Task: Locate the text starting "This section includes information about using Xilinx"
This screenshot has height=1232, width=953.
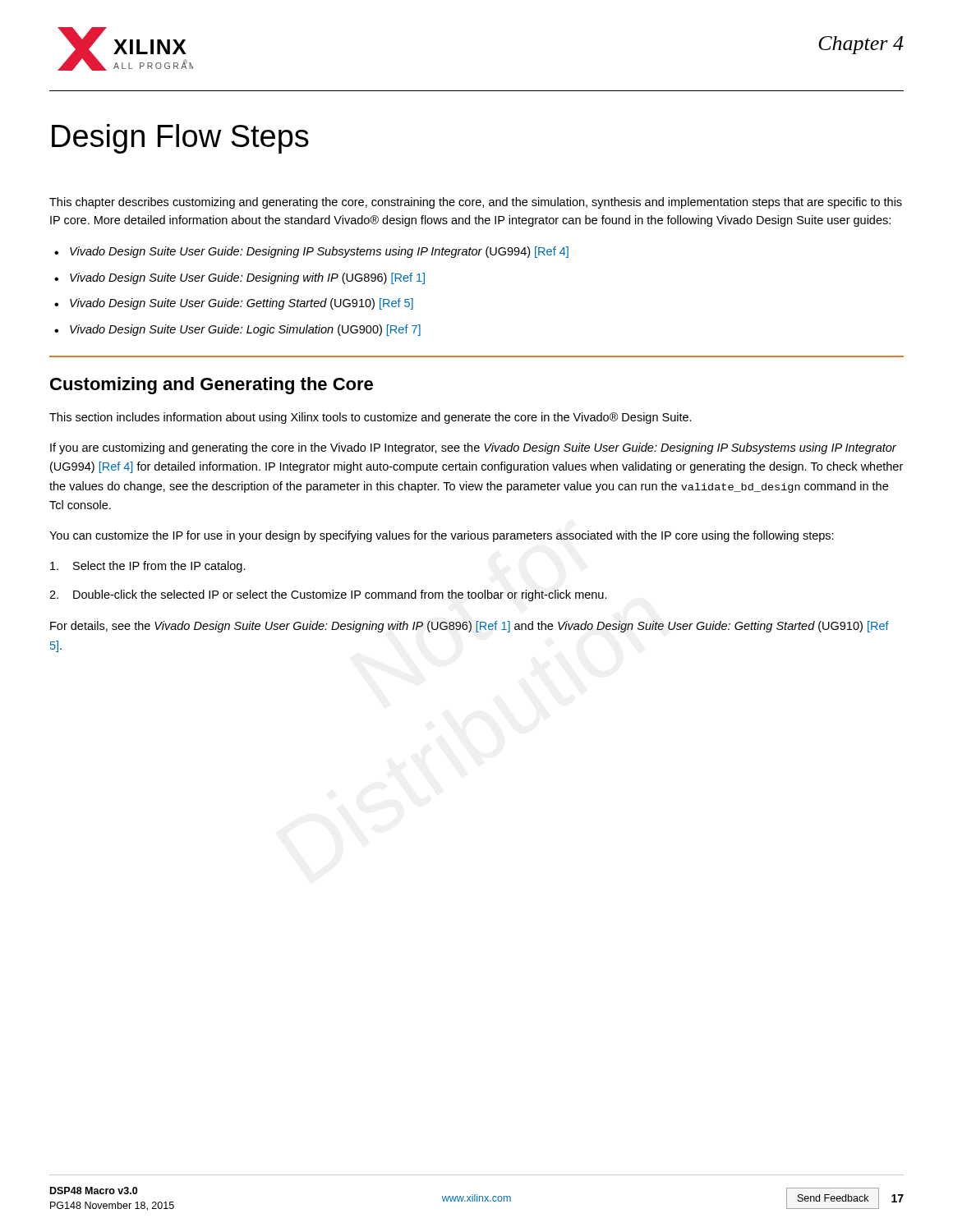Action: point(371,417)
